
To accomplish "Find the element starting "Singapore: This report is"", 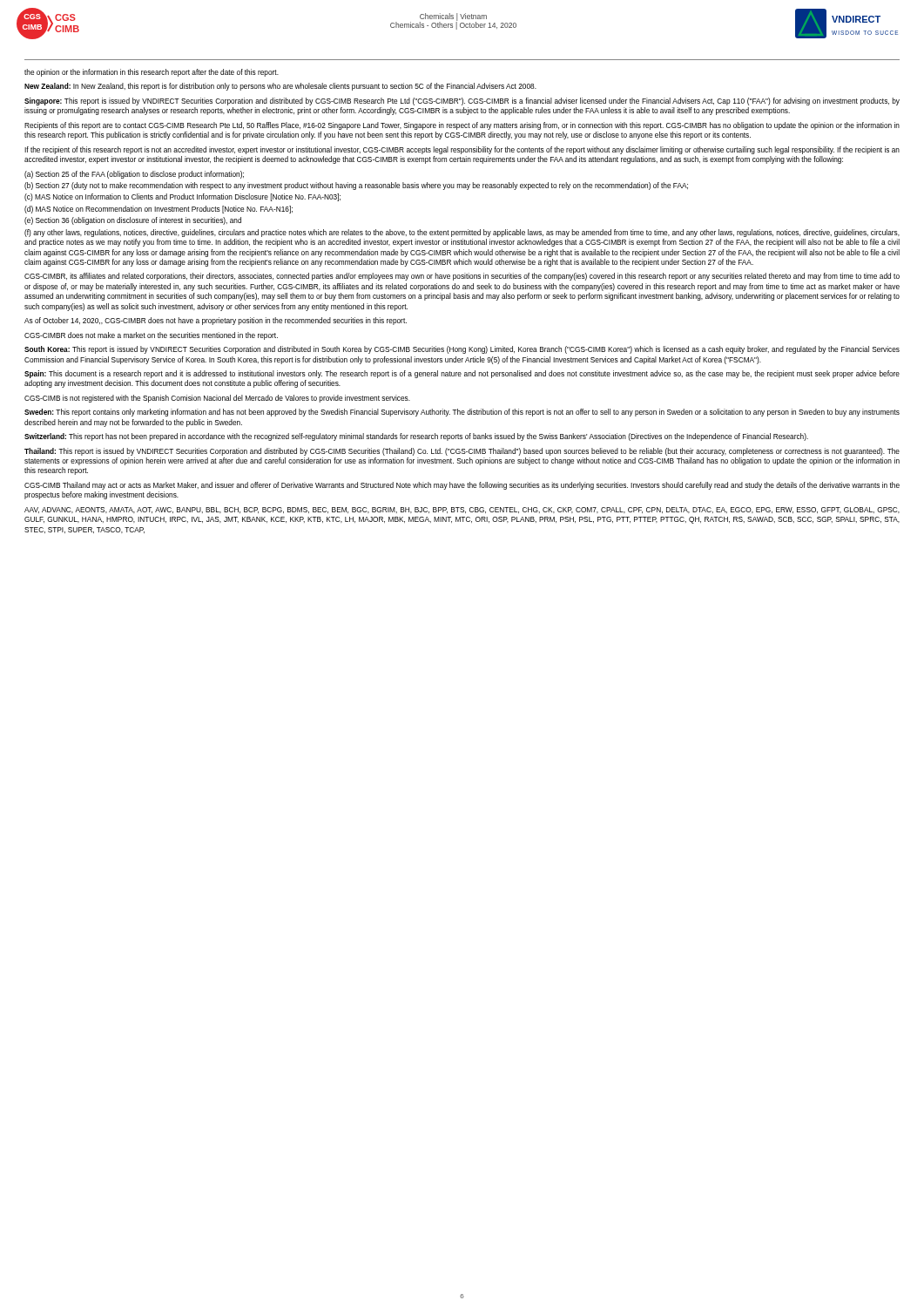I will coord(462,107).
